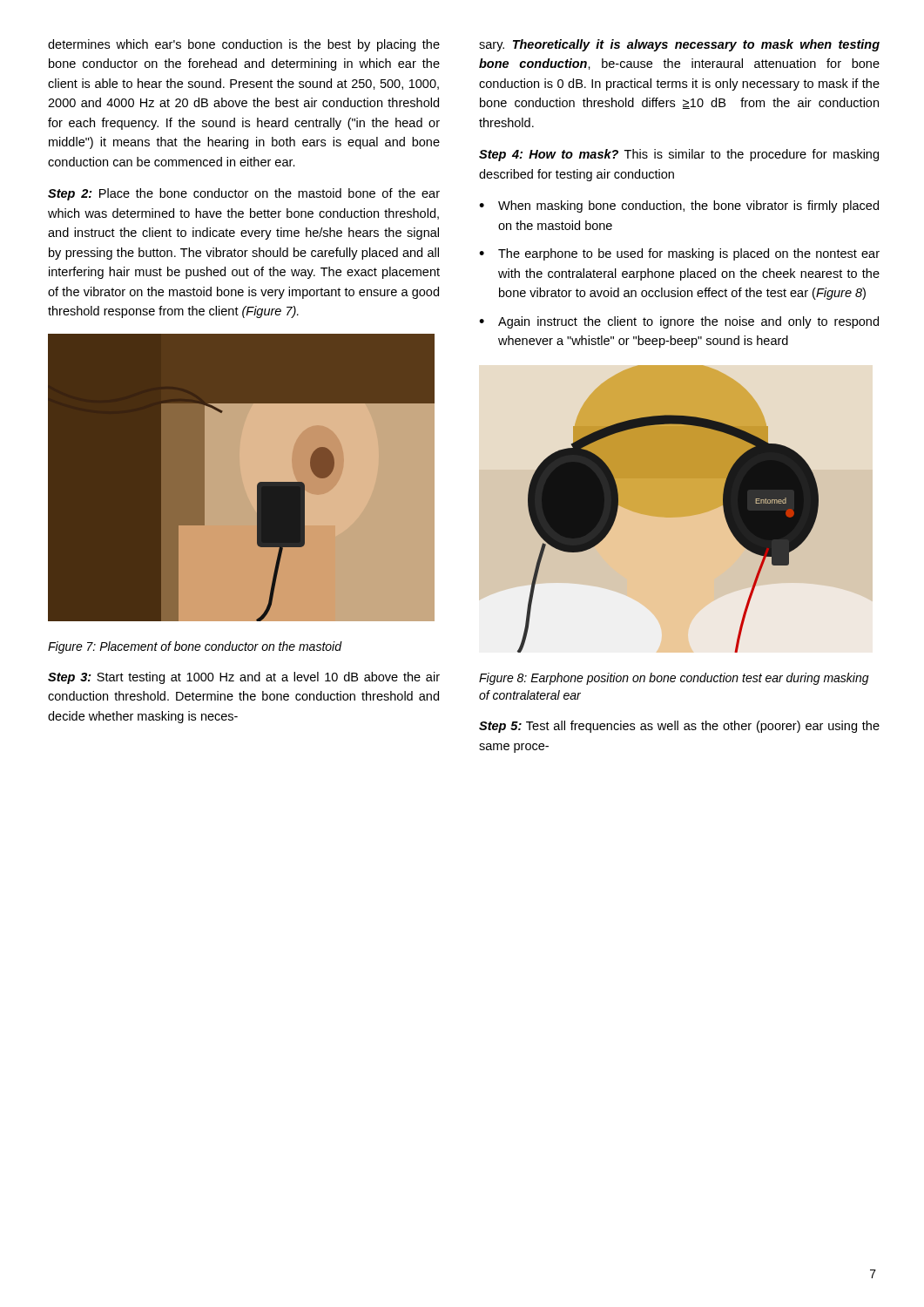Click the caption that begins "Figure 8: Earphone"

point(674,686)
